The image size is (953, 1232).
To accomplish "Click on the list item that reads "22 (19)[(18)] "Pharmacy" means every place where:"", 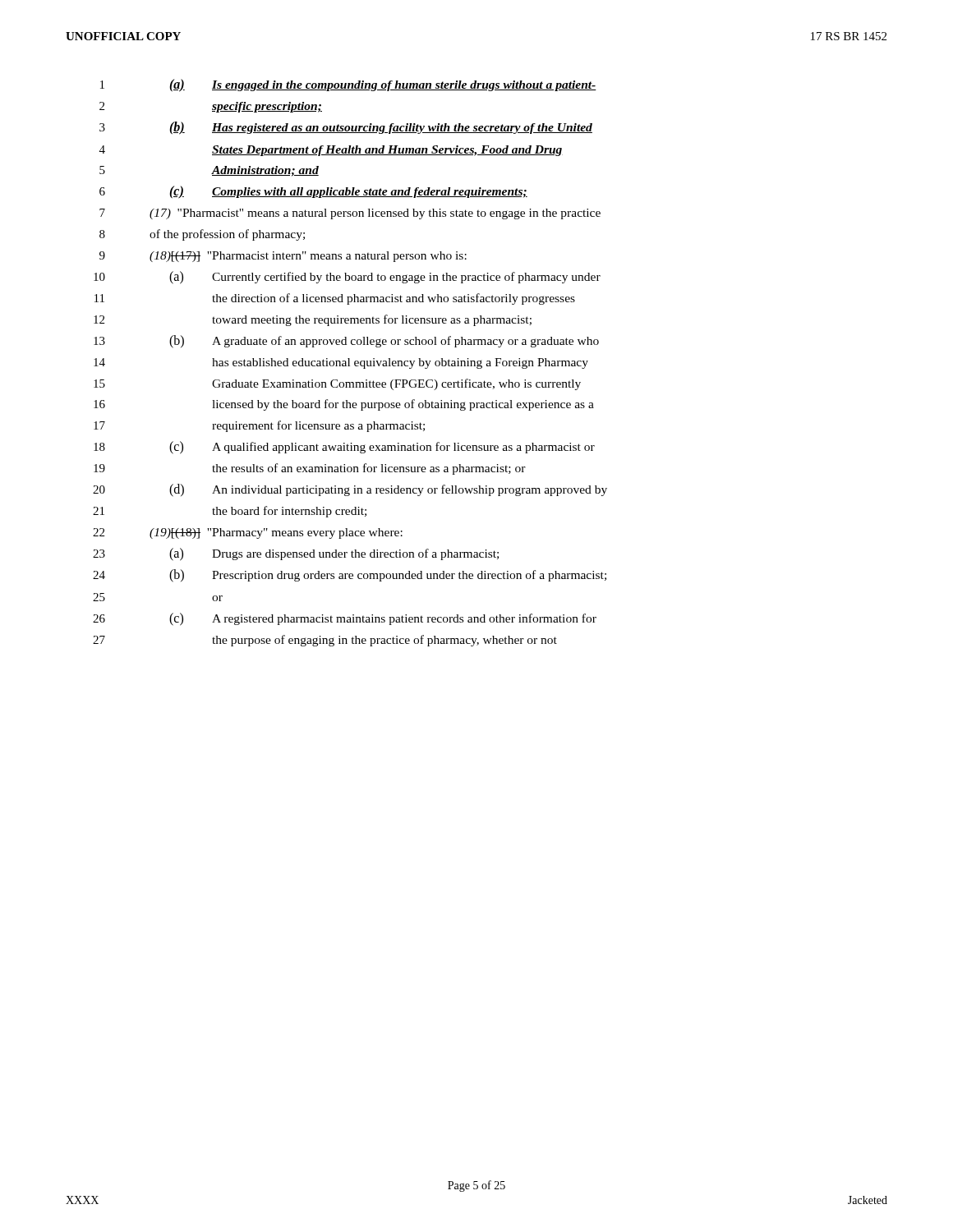I will pyautogui.click(x=248, y=533).
